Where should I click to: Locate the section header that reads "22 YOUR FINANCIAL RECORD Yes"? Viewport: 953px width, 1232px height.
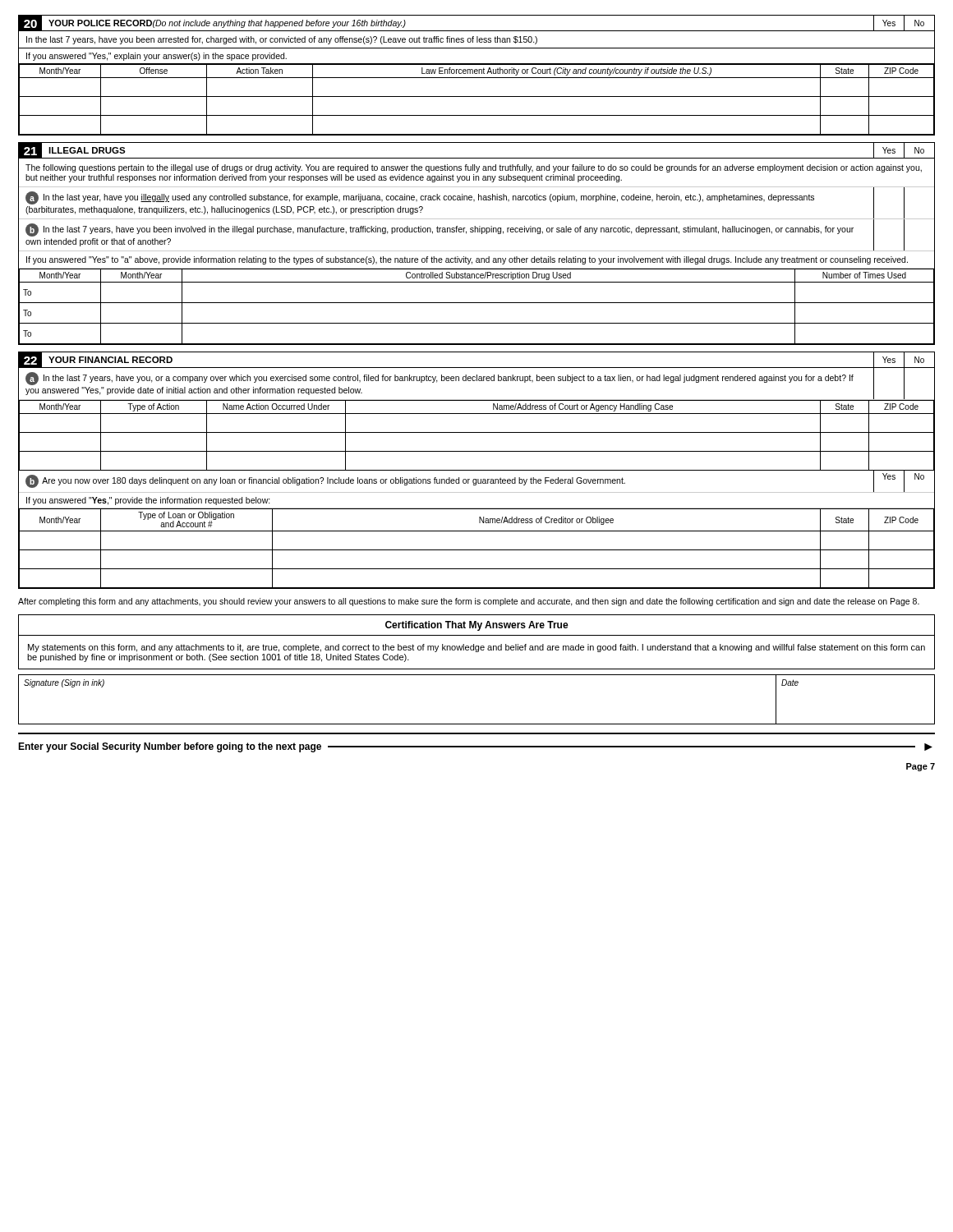pyautogui.click(x=476, y=470)
